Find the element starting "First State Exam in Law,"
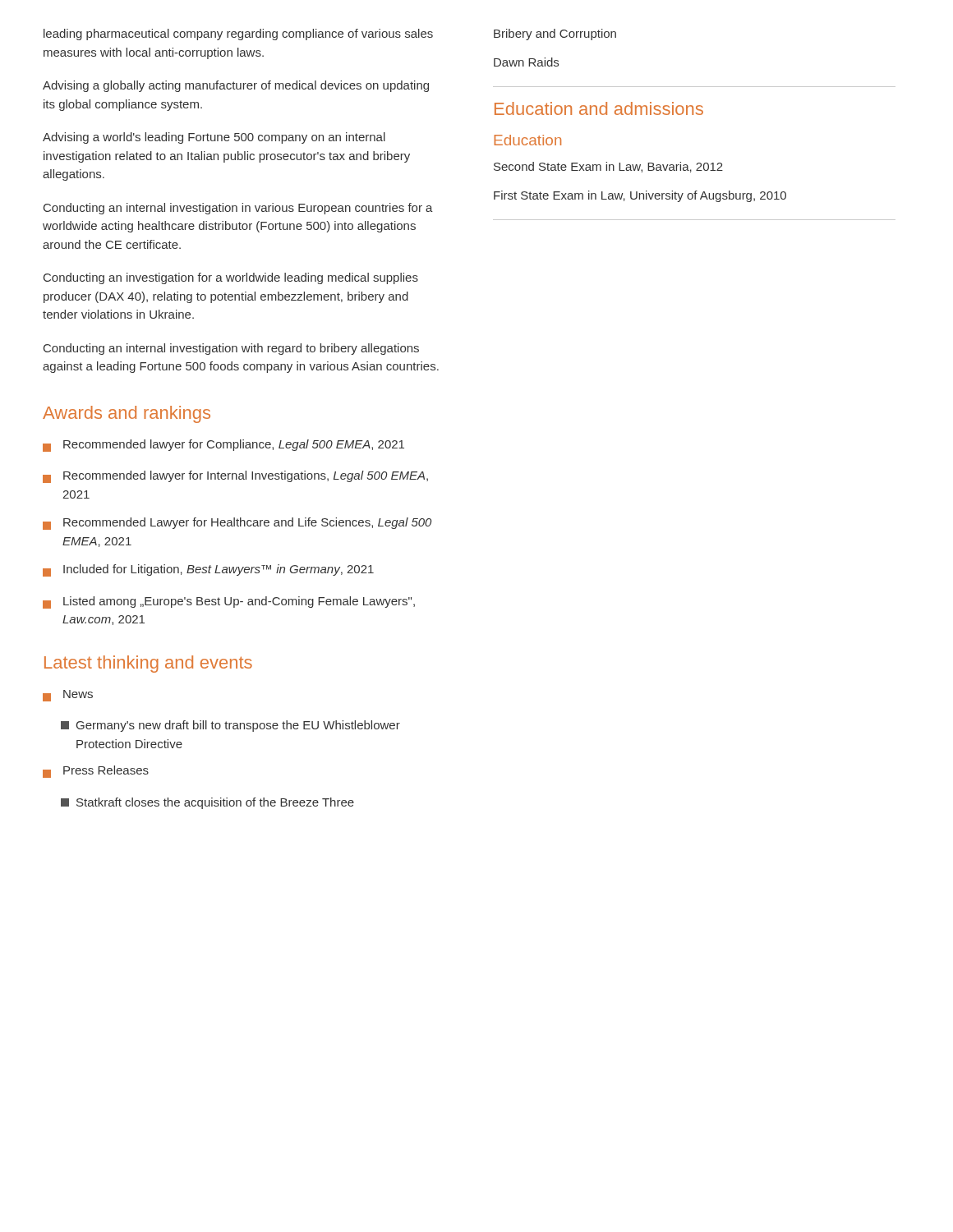 click(x=640, y=195)
